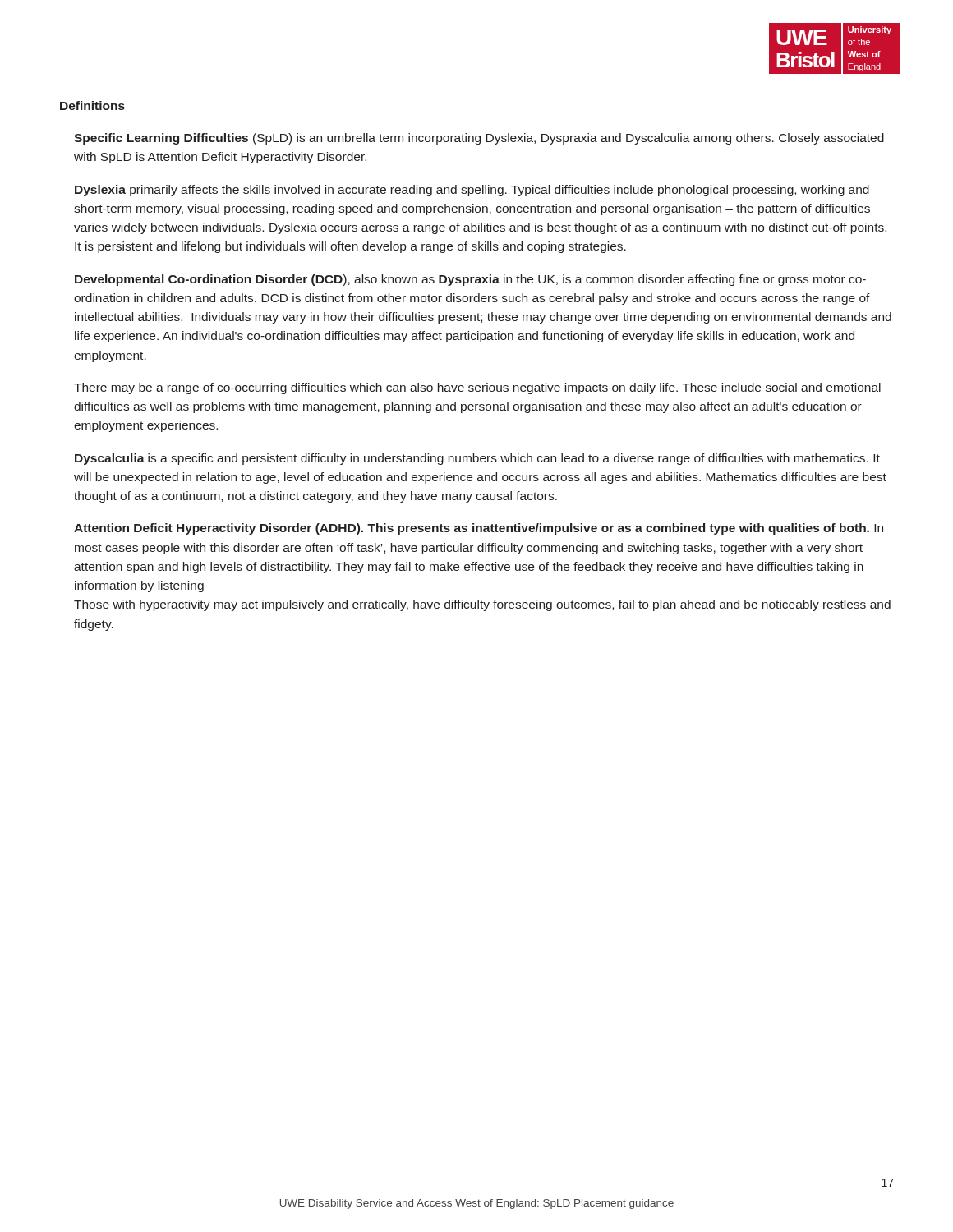Where is the passage that starts "Attention Deficit Hyperactivity"?

pos(482,576)
